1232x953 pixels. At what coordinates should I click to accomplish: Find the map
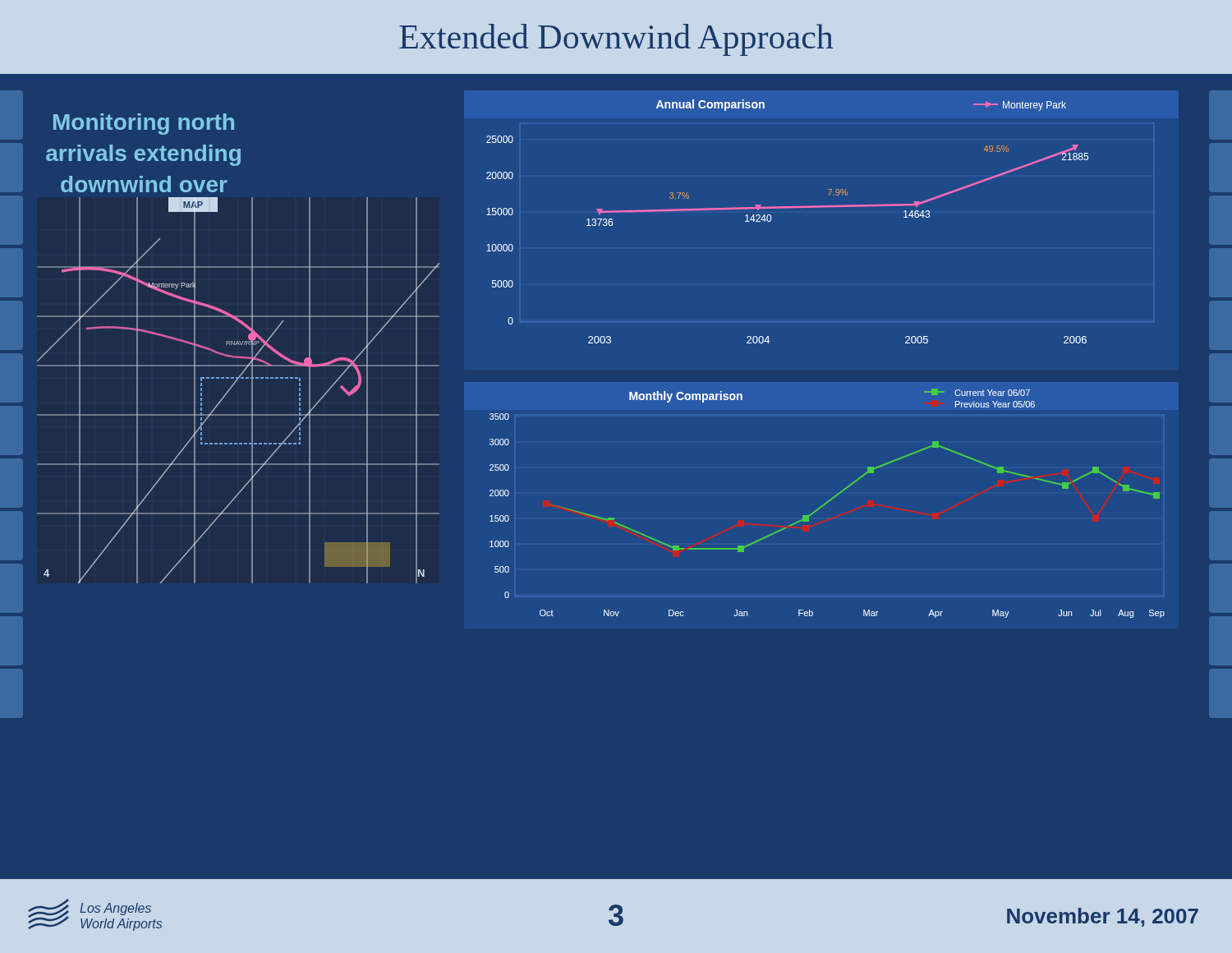(x=238, y=390)
